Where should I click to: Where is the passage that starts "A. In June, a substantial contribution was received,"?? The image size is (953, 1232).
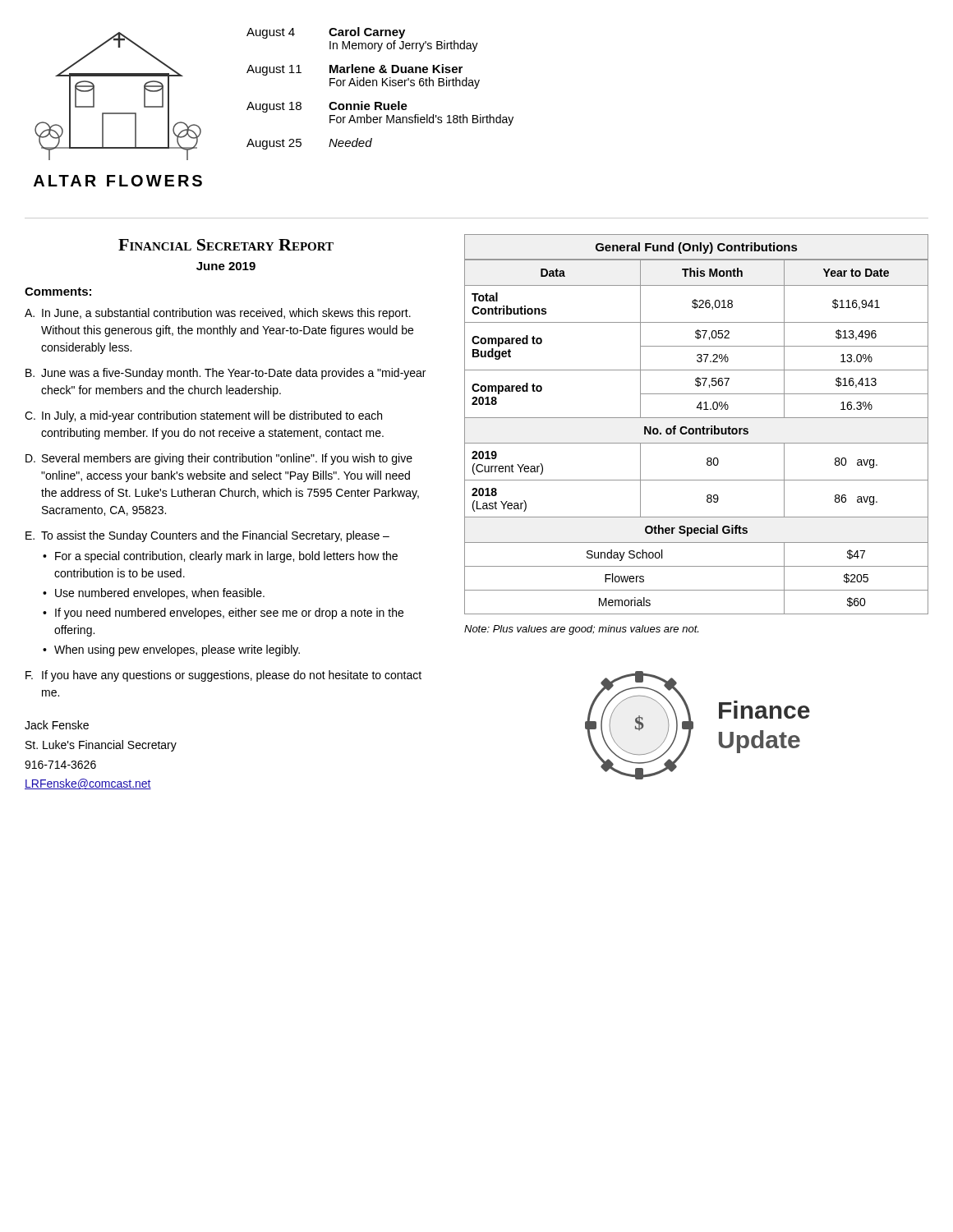pyautogui.click(x=226, y=331)
